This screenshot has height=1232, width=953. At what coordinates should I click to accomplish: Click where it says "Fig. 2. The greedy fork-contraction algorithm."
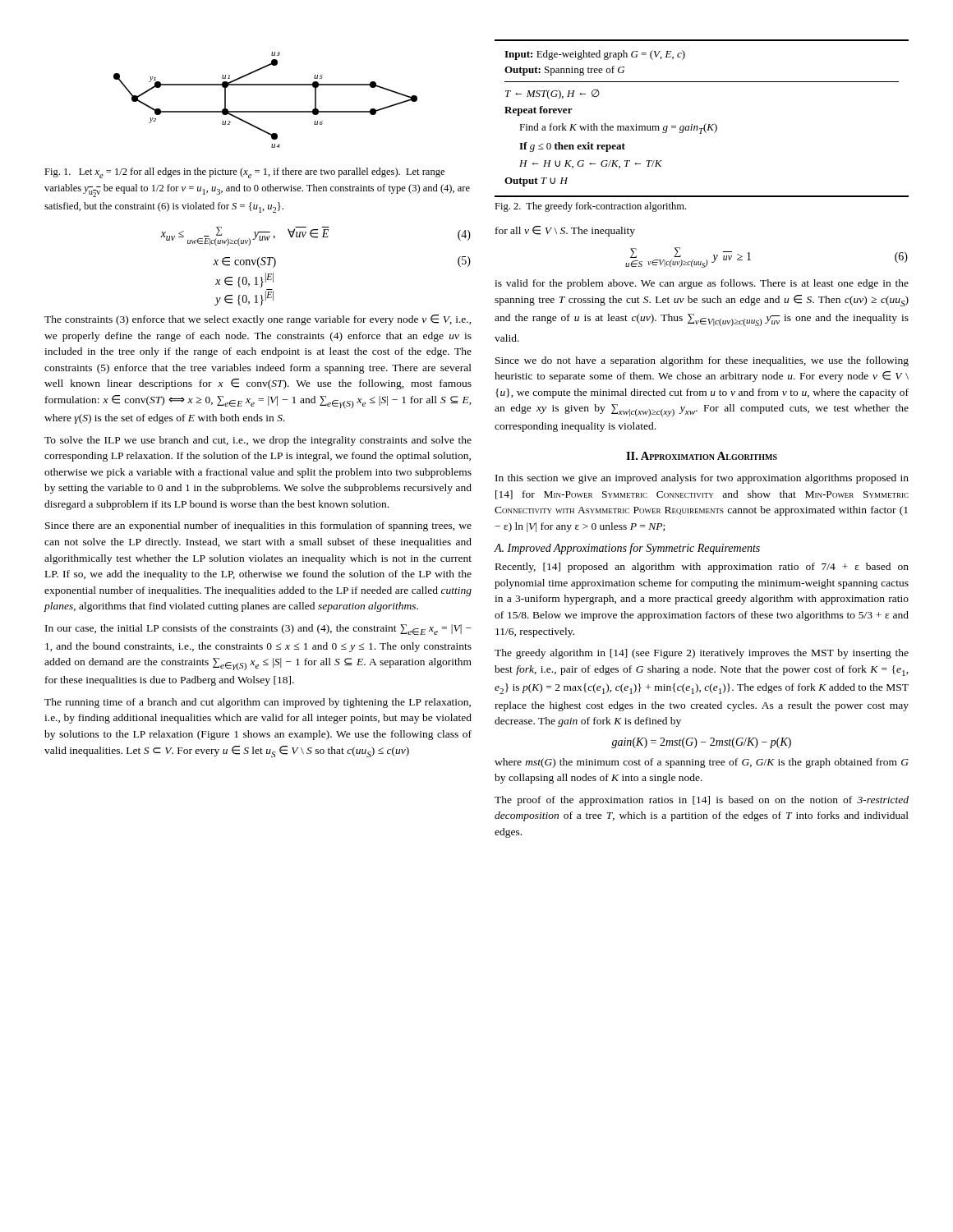(x=591, y=206)
